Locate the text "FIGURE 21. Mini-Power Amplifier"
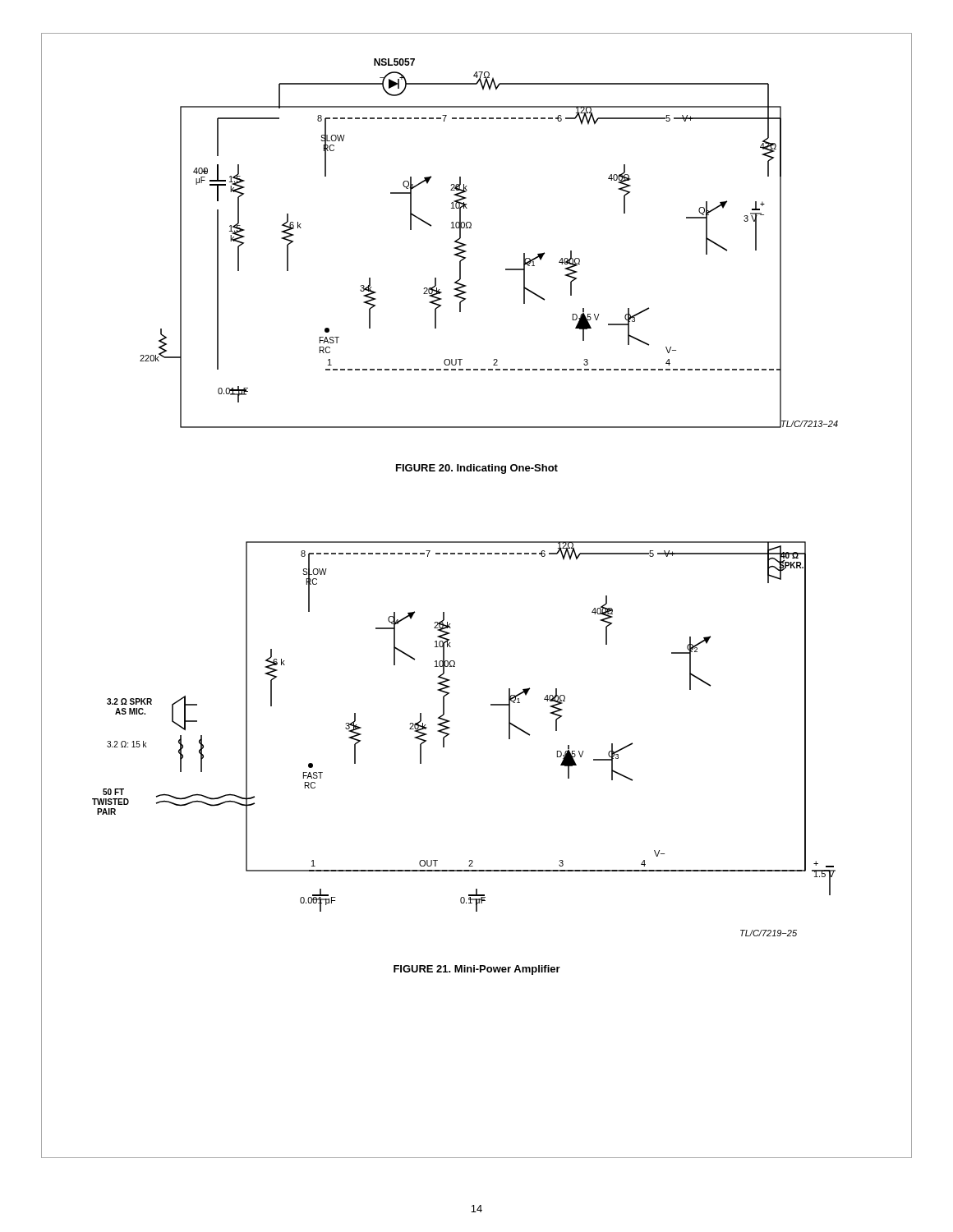 476,969
